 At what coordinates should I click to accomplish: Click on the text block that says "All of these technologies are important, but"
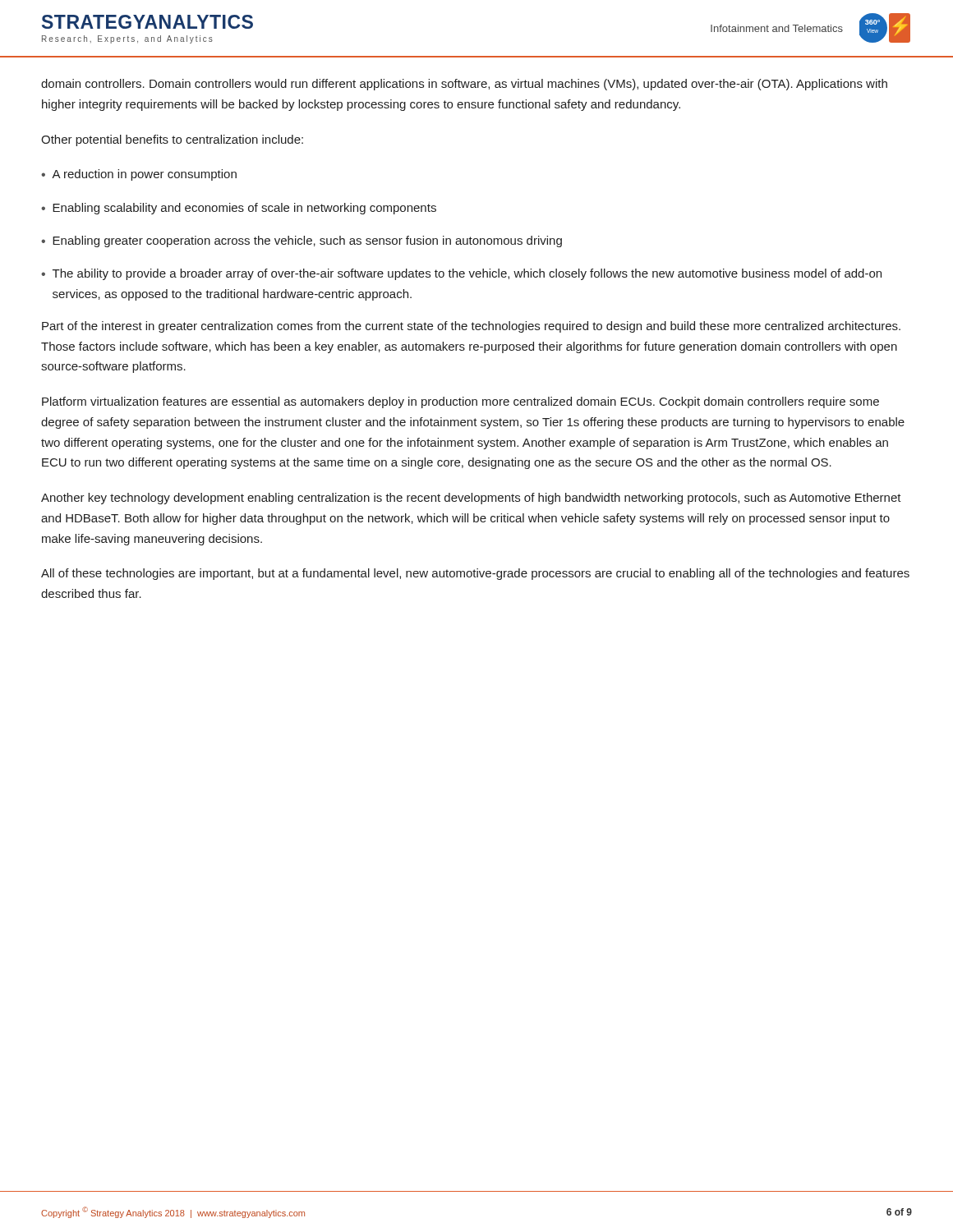tap(475, 583)
